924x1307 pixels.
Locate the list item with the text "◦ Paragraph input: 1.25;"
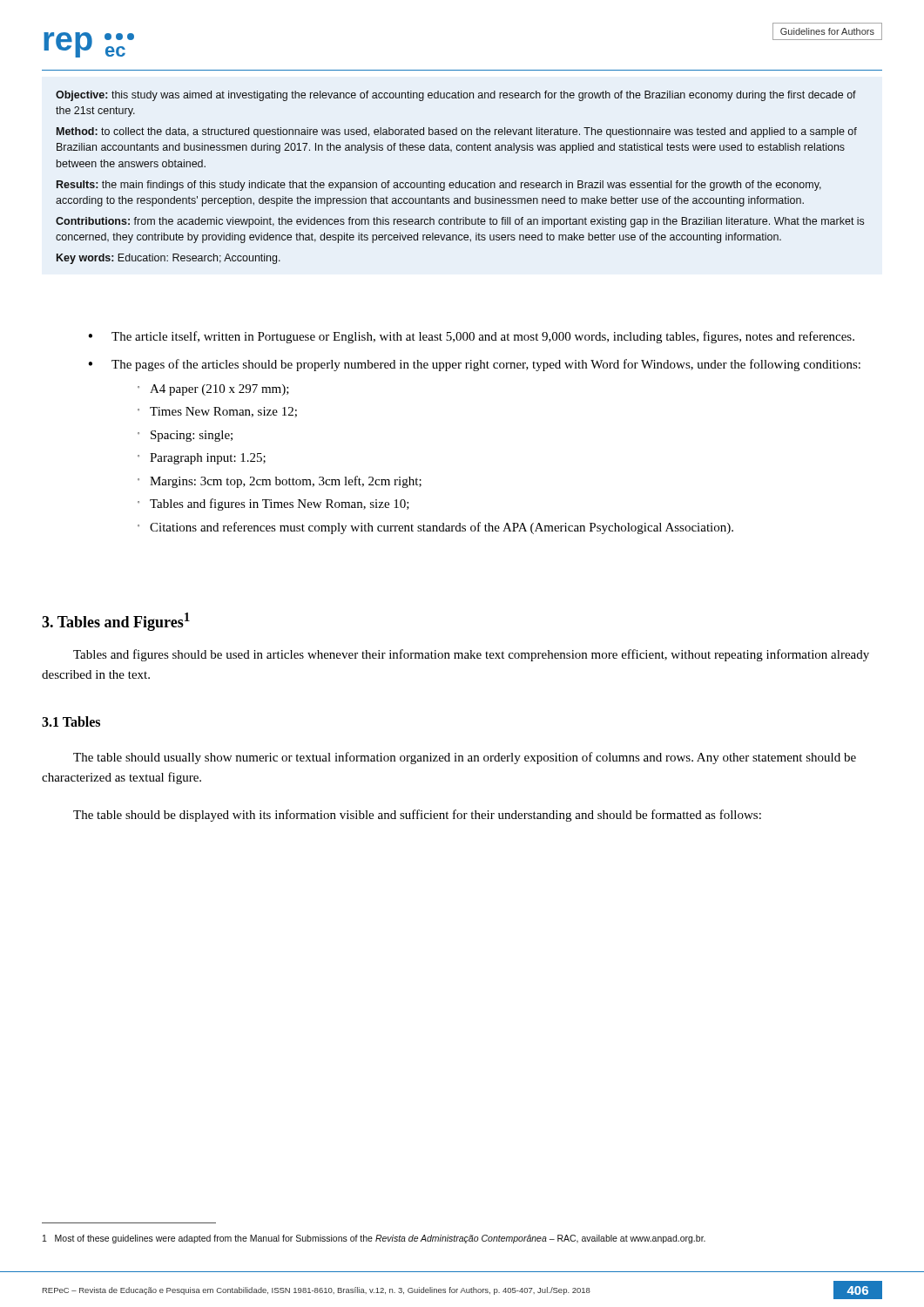(202, 459)
